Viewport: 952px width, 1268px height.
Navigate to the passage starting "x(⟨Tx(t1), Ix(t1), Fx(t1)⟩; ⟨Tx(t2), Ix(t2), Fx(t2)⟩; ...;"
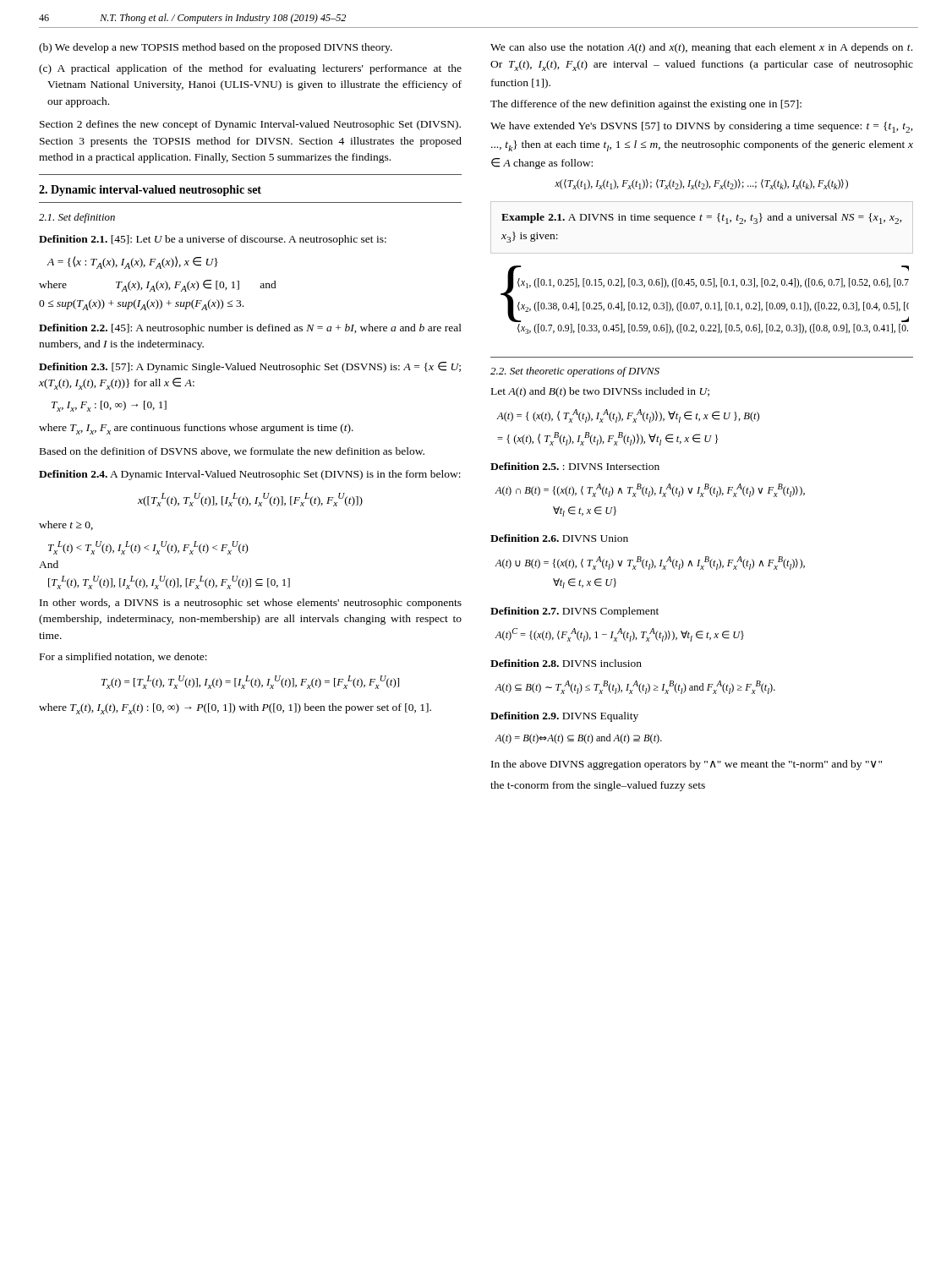coord(702,185)
